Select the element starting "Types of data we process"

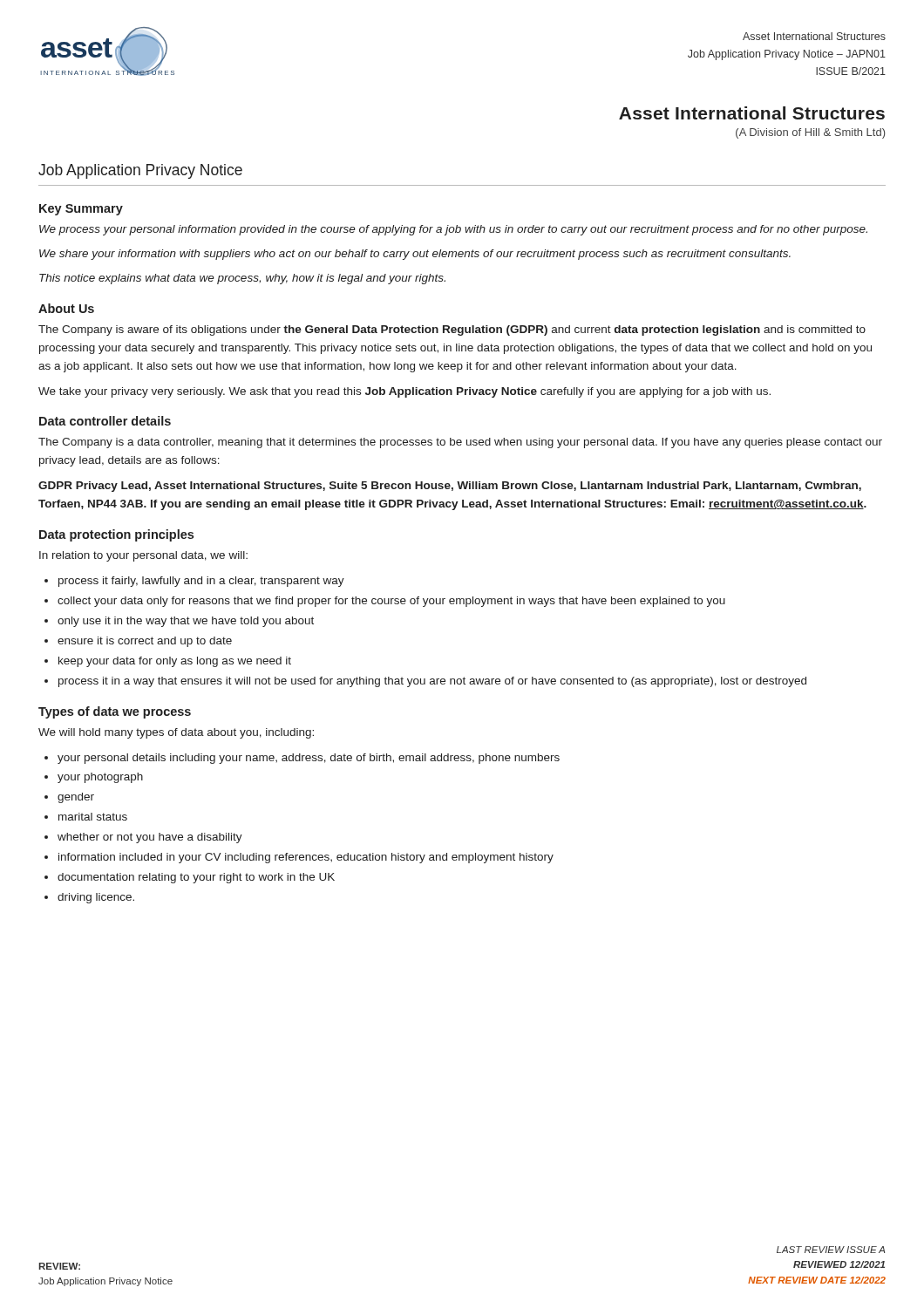tap(115, 711)
